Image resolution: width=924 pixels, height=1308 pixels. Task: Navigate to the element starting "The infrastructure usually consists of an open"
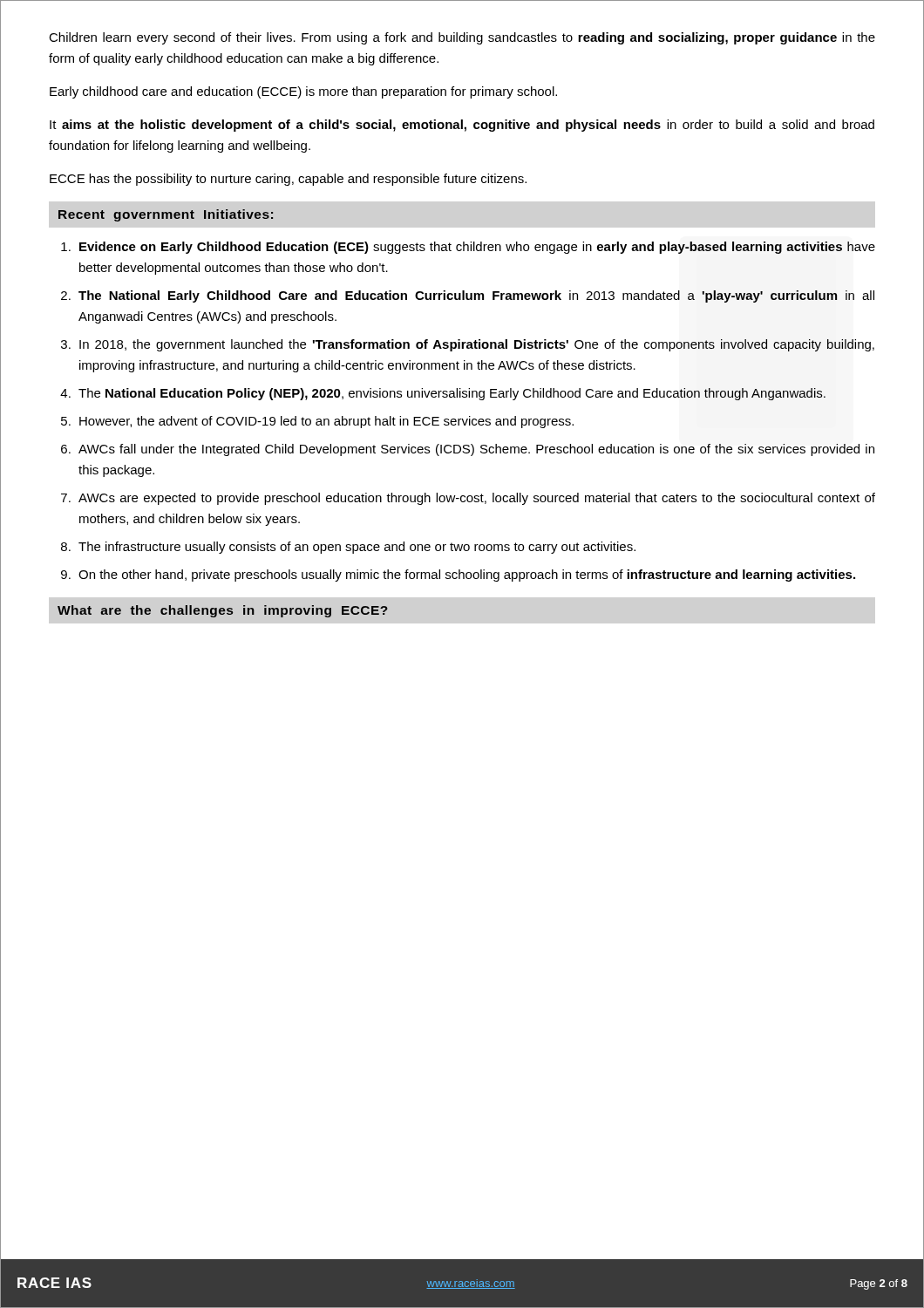click(358, 546)
